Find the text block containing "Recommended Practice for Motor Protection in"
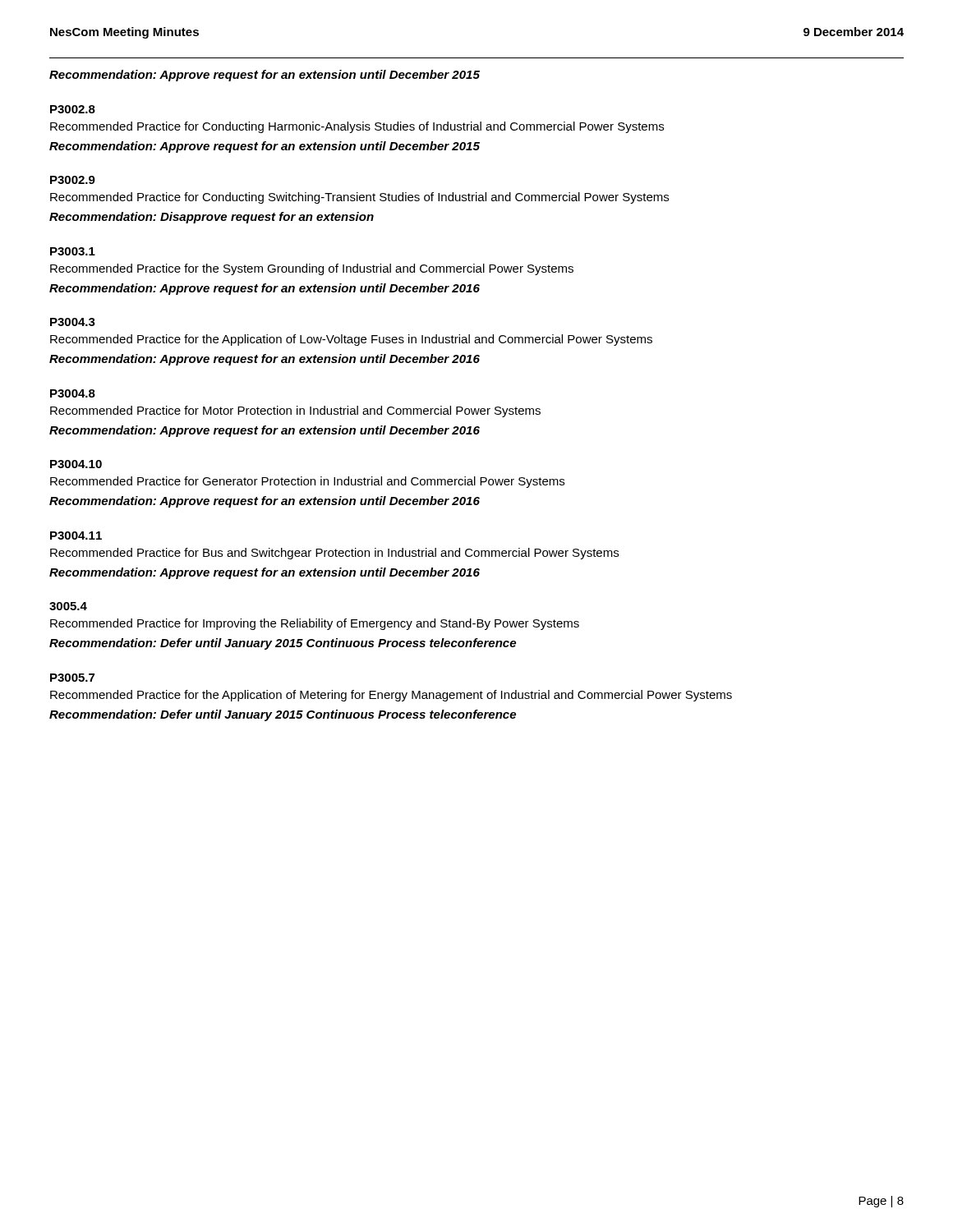953x1232 pixels. [x=295, y=410]
